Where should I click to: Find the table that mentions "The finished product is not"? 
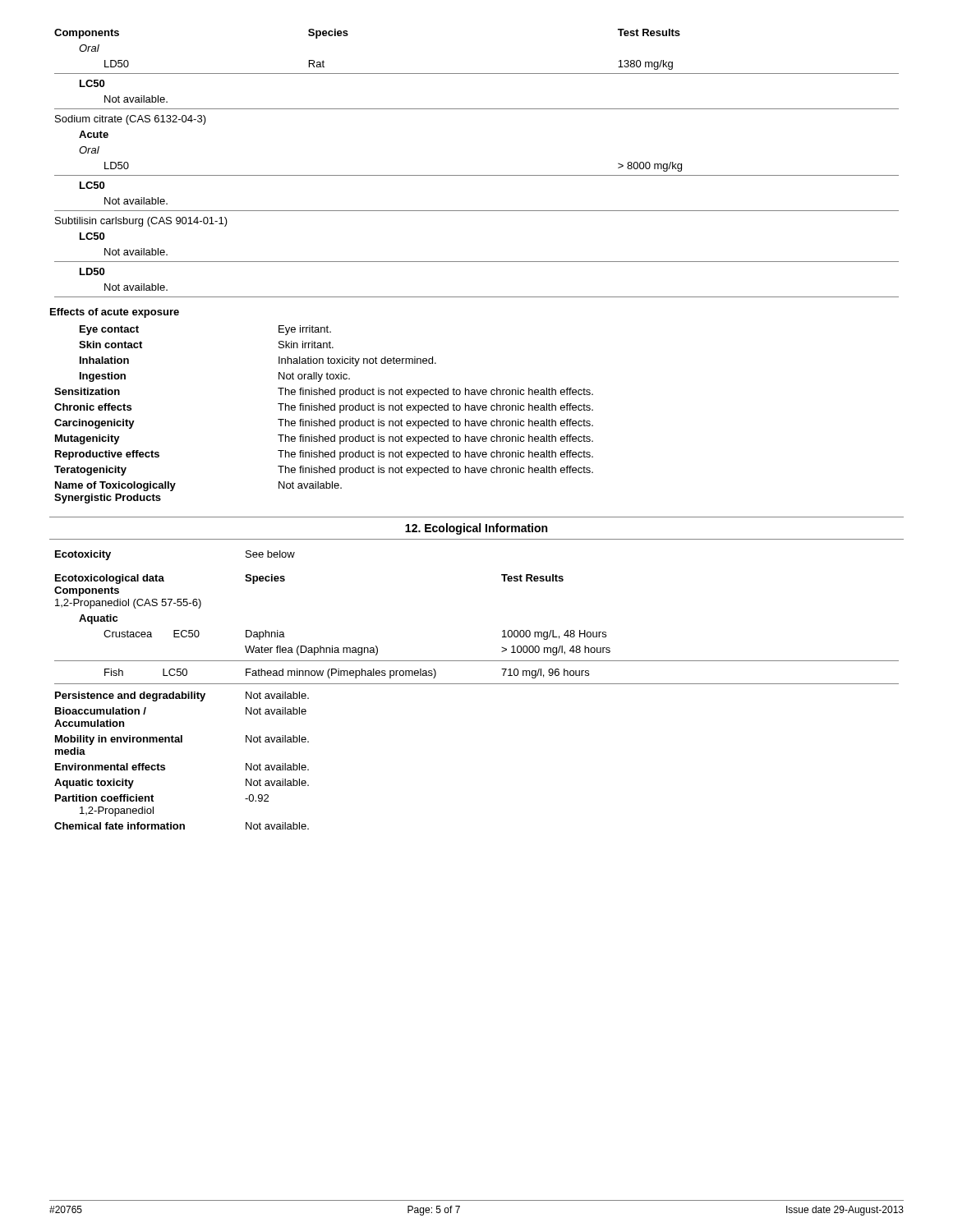click(x=476, y=413)
